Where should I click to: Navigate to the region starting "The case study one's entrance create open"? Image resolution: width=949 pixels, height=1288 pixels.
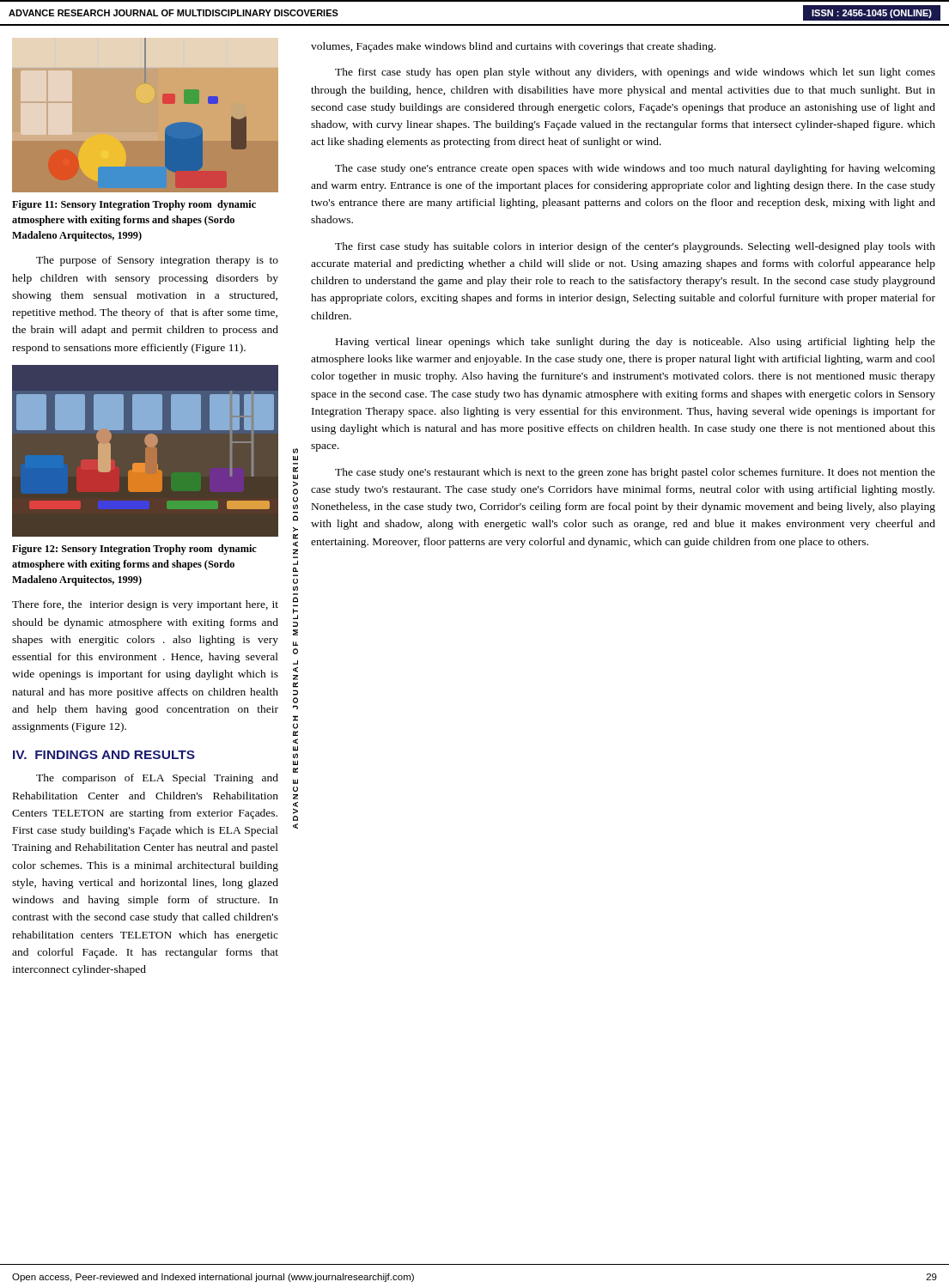tap(623, 194)
